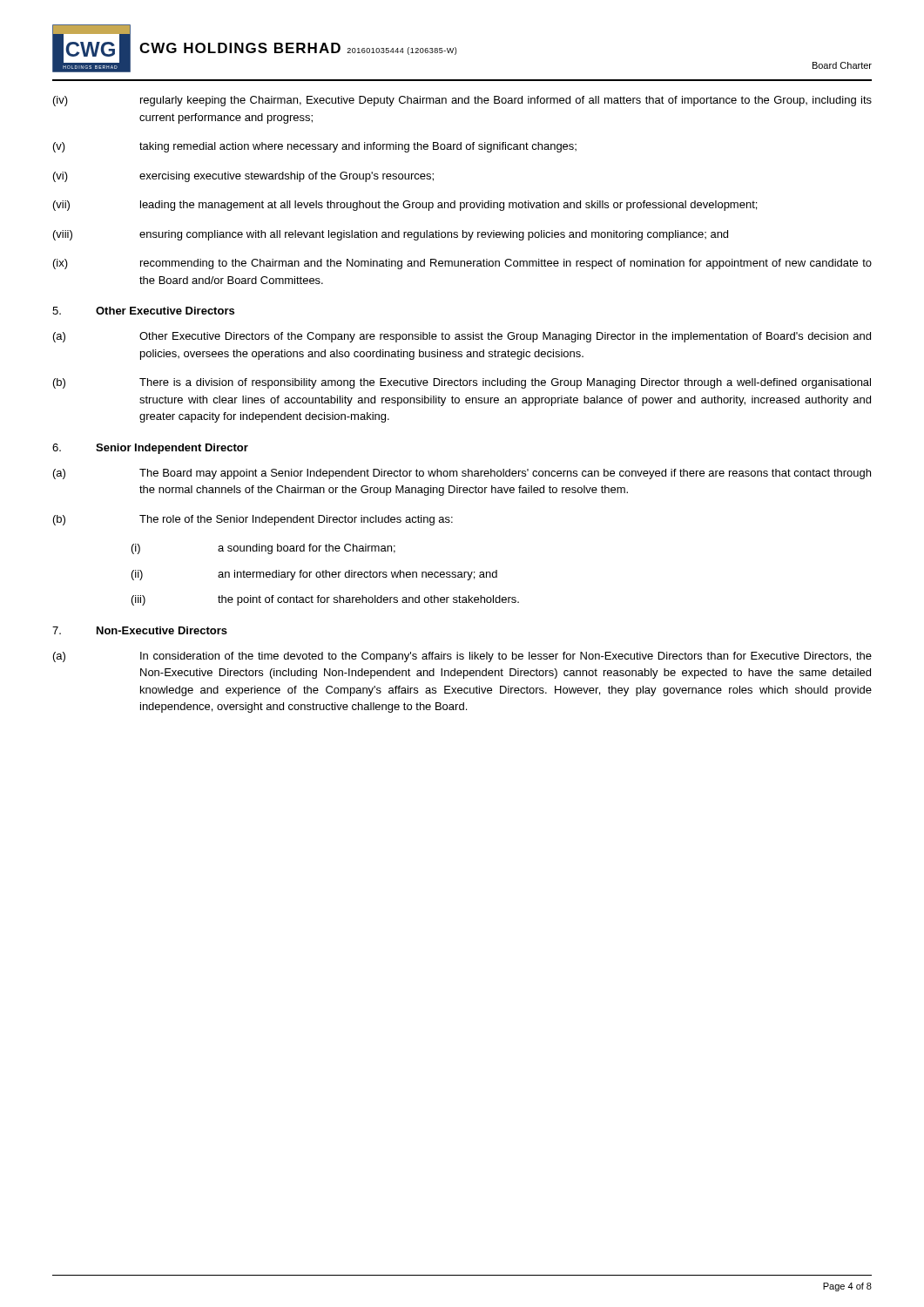Locate the block of text that opens with "(ii) an intermediary for other directors"
The height and width of the screenshot is (1307, 924).
click(x=501, y=574)
